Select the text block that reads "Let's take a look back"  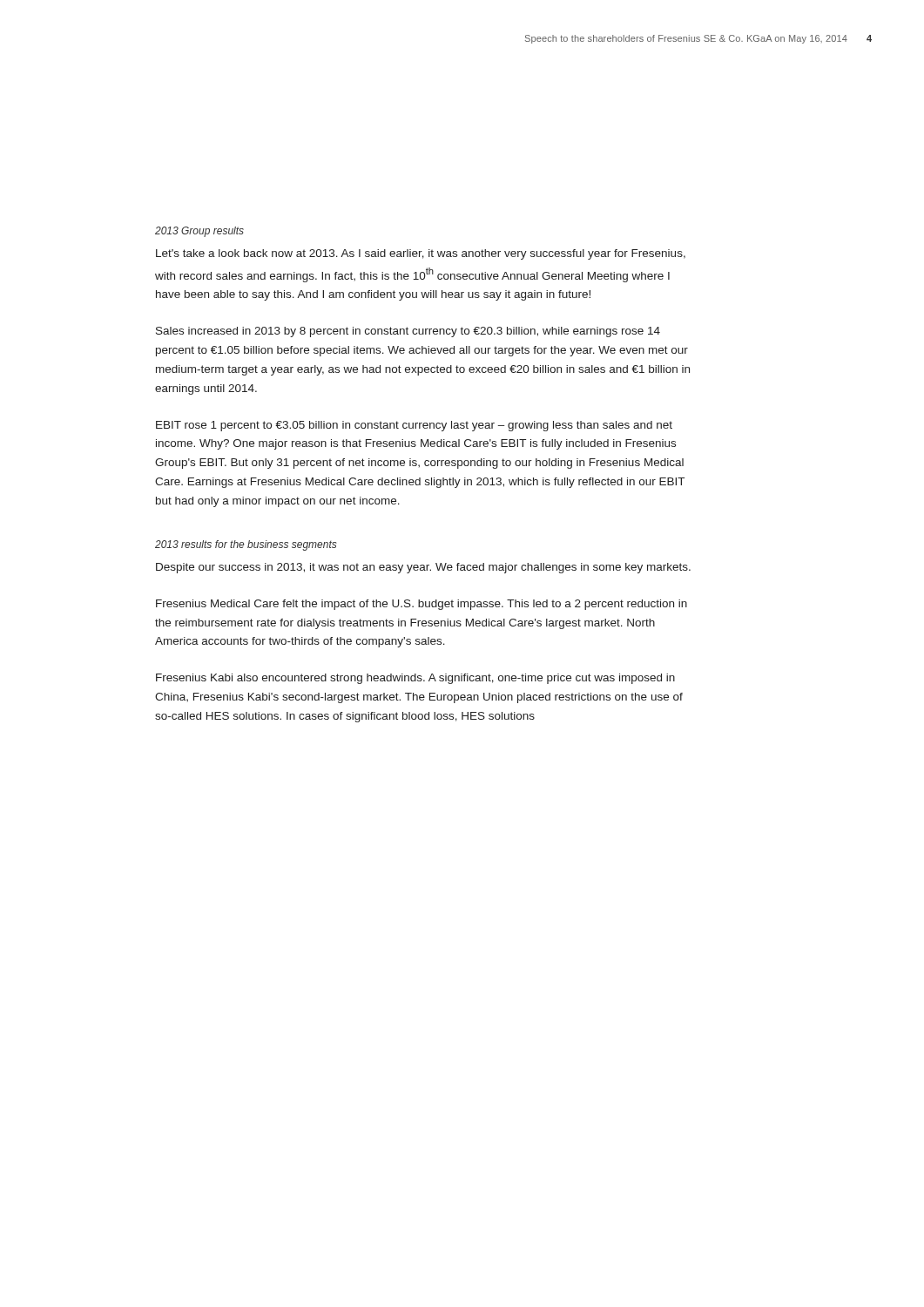click(421, 274)
